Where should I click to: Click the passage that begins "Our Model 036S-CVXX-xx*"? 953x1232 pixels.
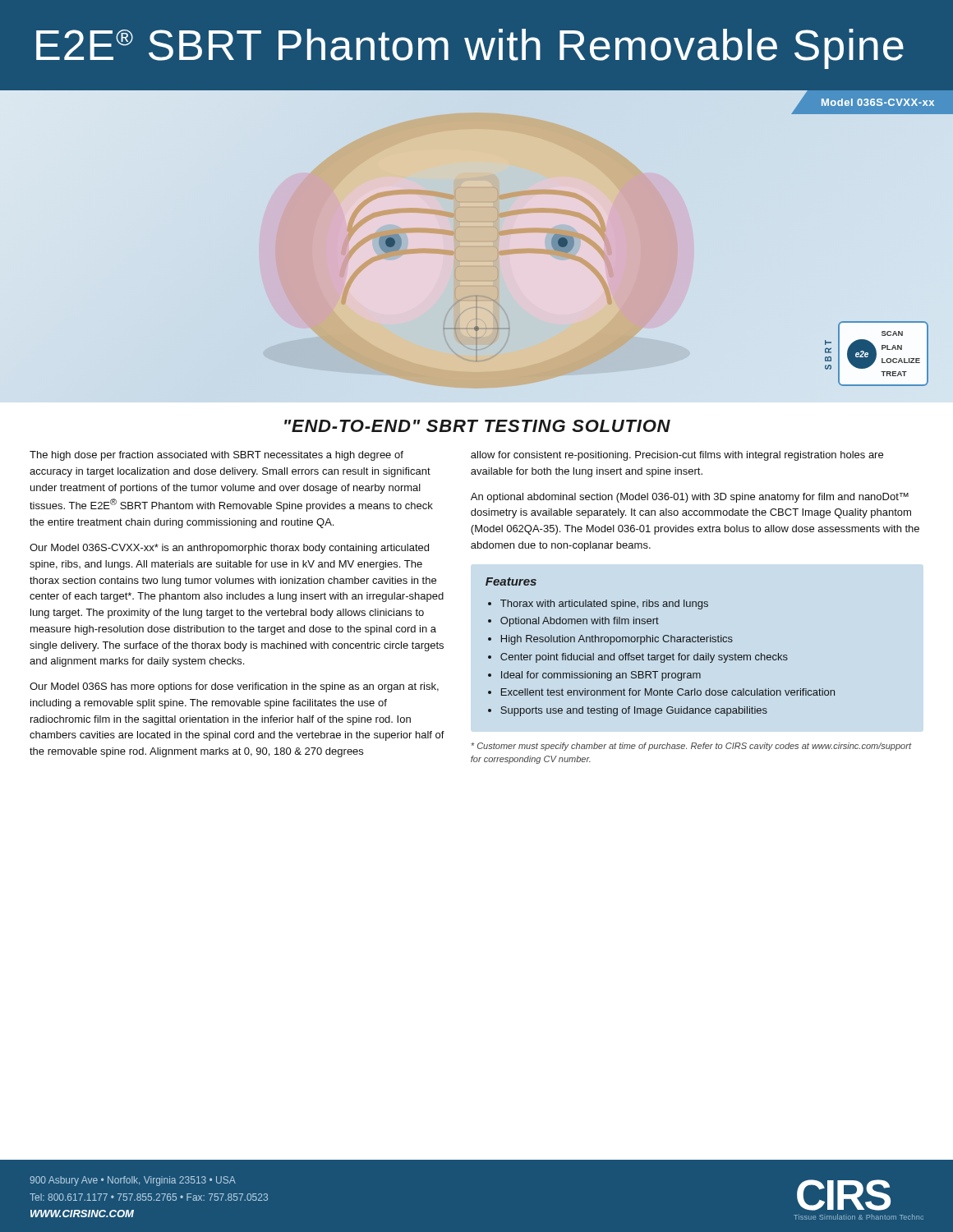coord(237,604)
